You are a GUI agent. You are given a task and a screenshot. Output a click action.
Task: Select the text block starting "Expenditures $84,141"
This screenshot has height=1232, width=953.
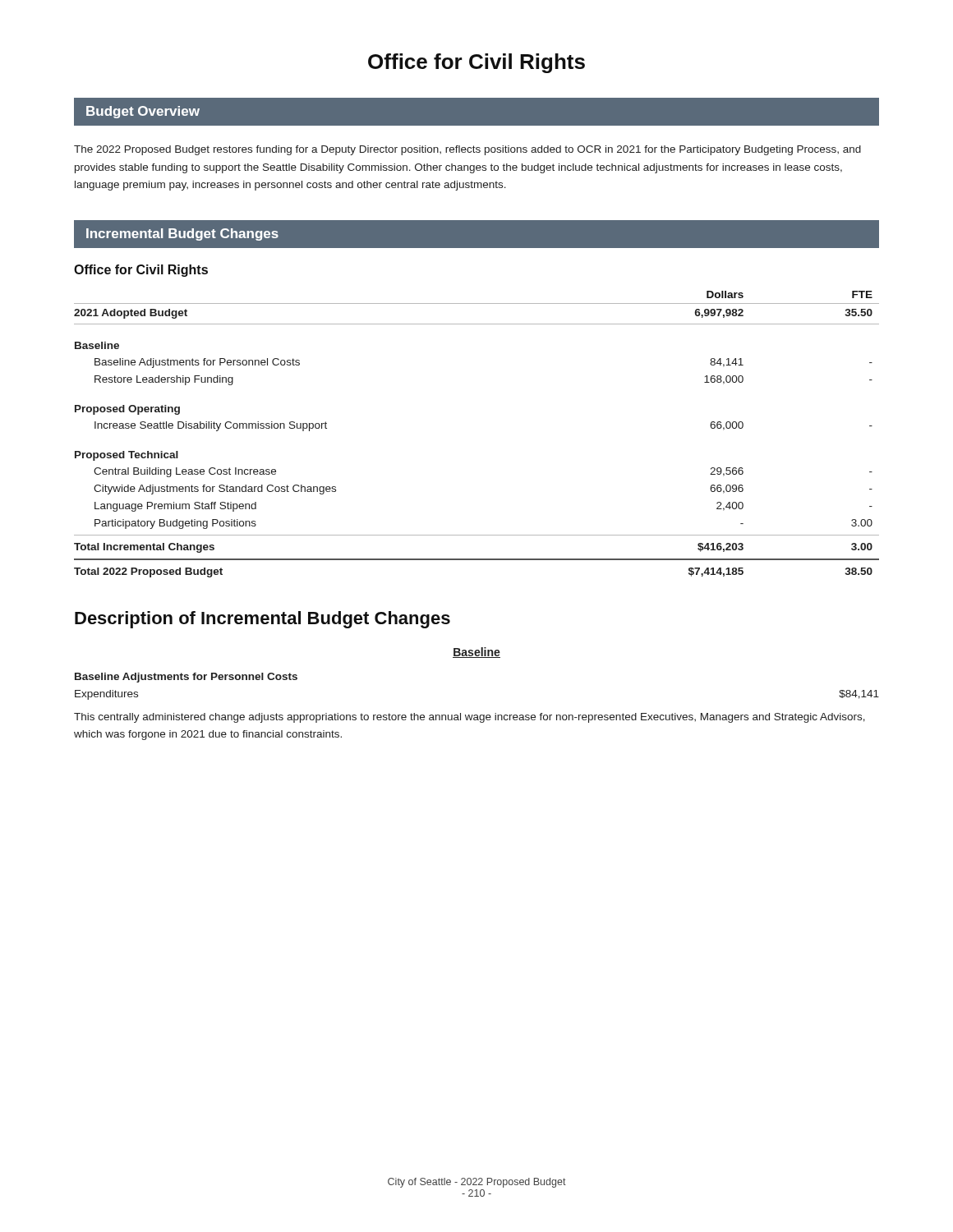tap(110, 694)
